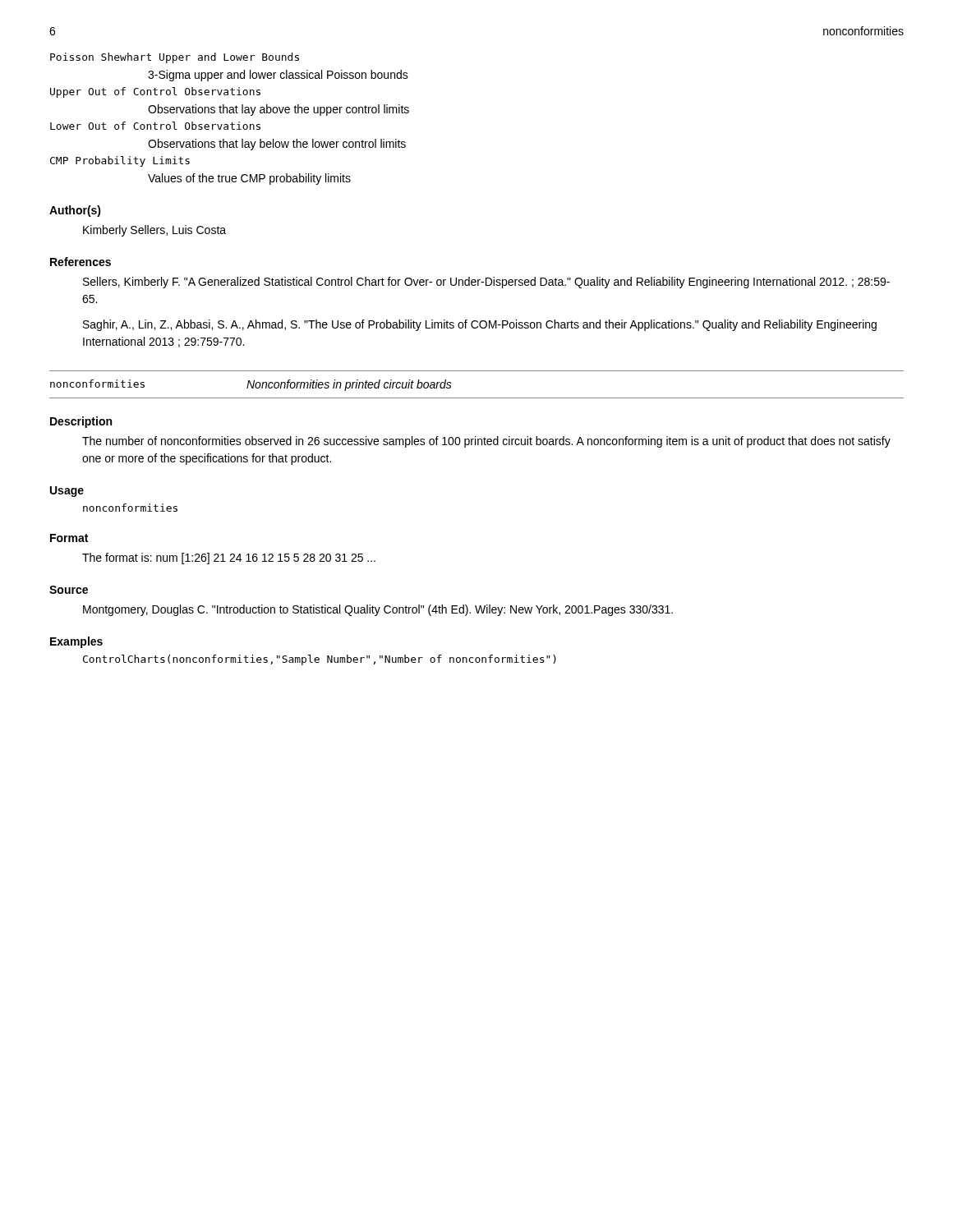
Task: Click the passage that begins "Poisson Shewhart Upper and Lower Bounds"
Action: tap(175, 58)
